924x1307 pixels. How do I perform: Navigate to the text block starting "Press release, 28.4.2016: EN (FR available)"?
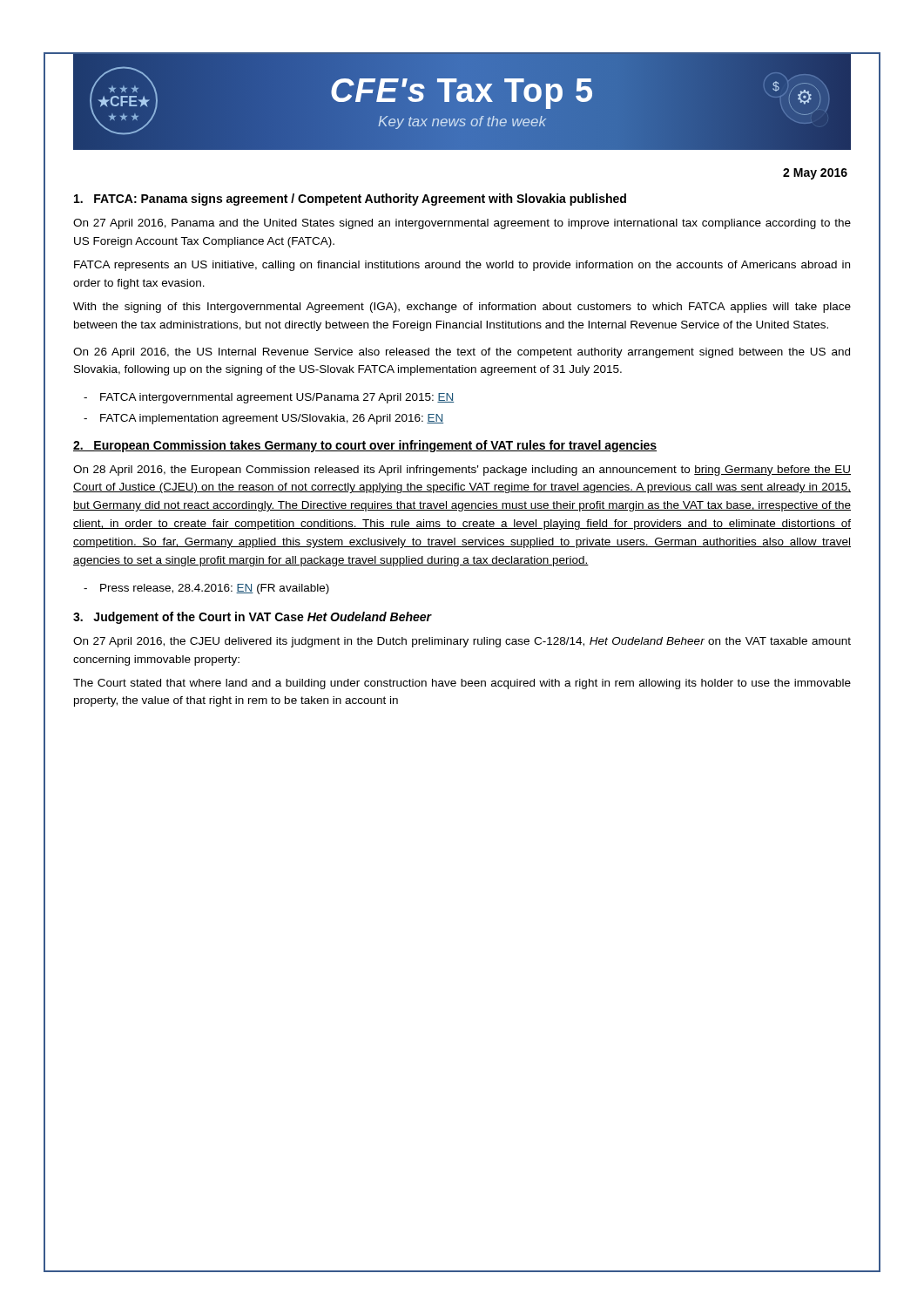click(214, 588)
